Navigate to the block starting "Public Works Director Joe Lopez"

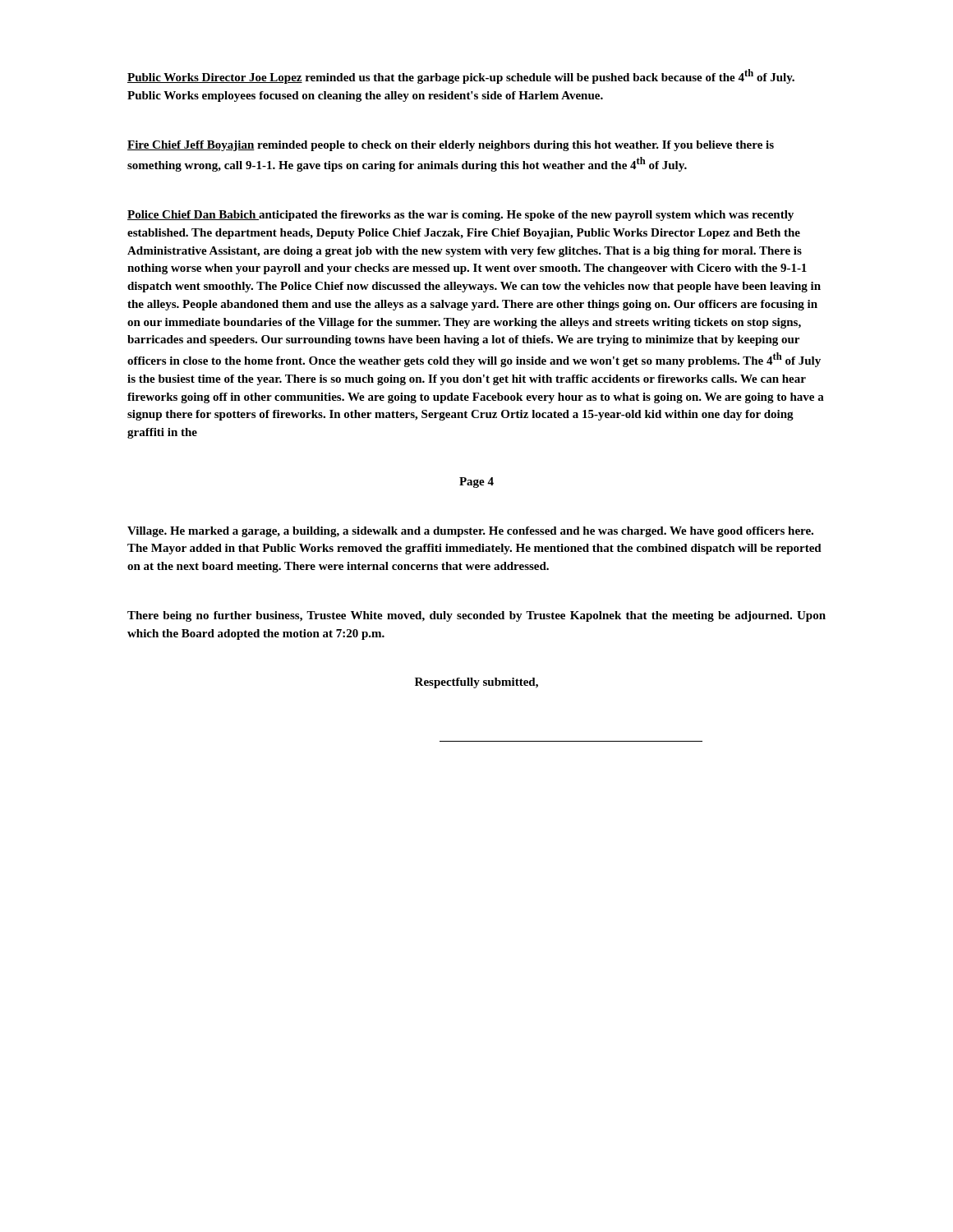tap(461, 85)
